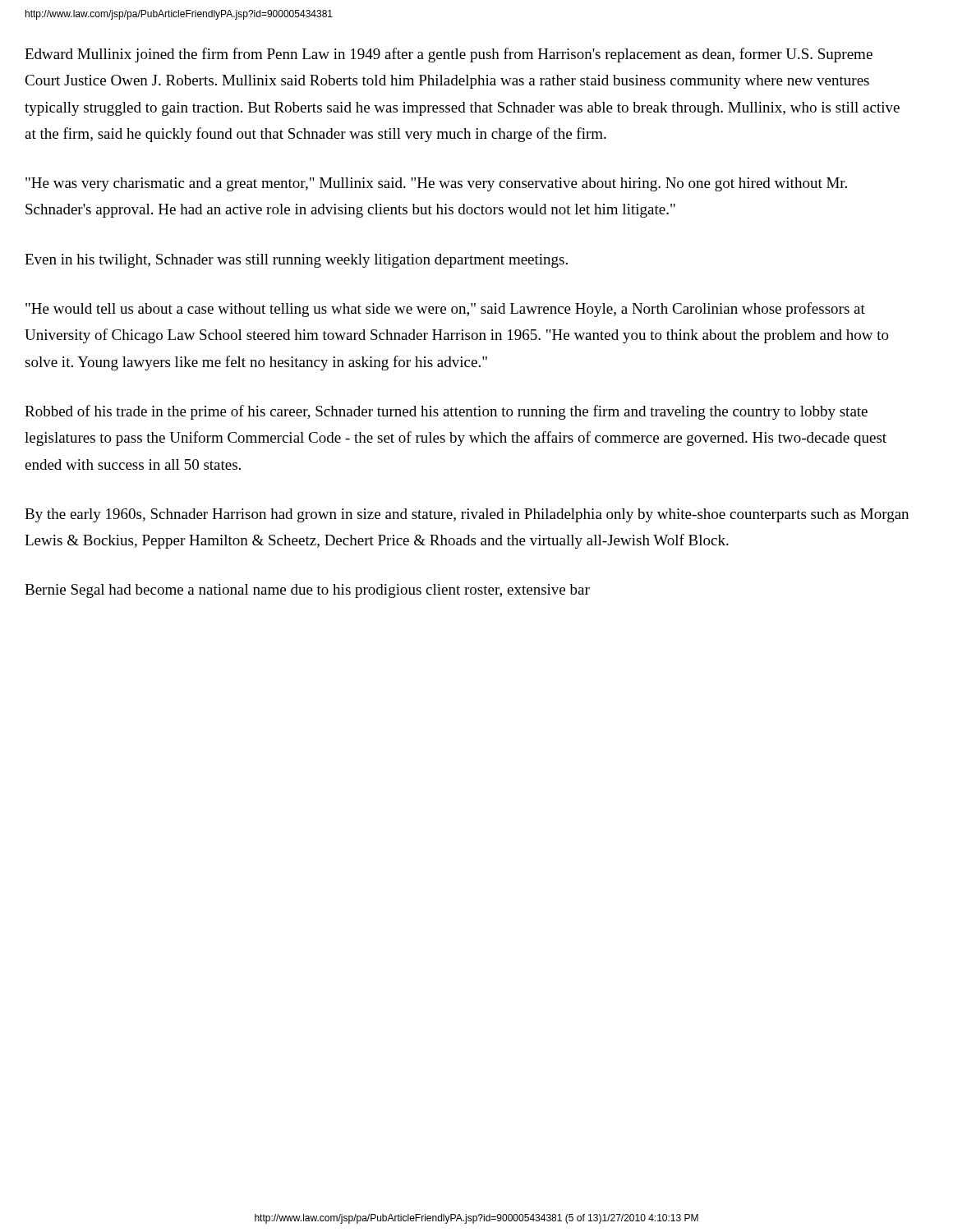Locate the block of text that opens with ""He would tell us about a case without"
Viewport: 953px width, 1232px height.
[457, 335]
